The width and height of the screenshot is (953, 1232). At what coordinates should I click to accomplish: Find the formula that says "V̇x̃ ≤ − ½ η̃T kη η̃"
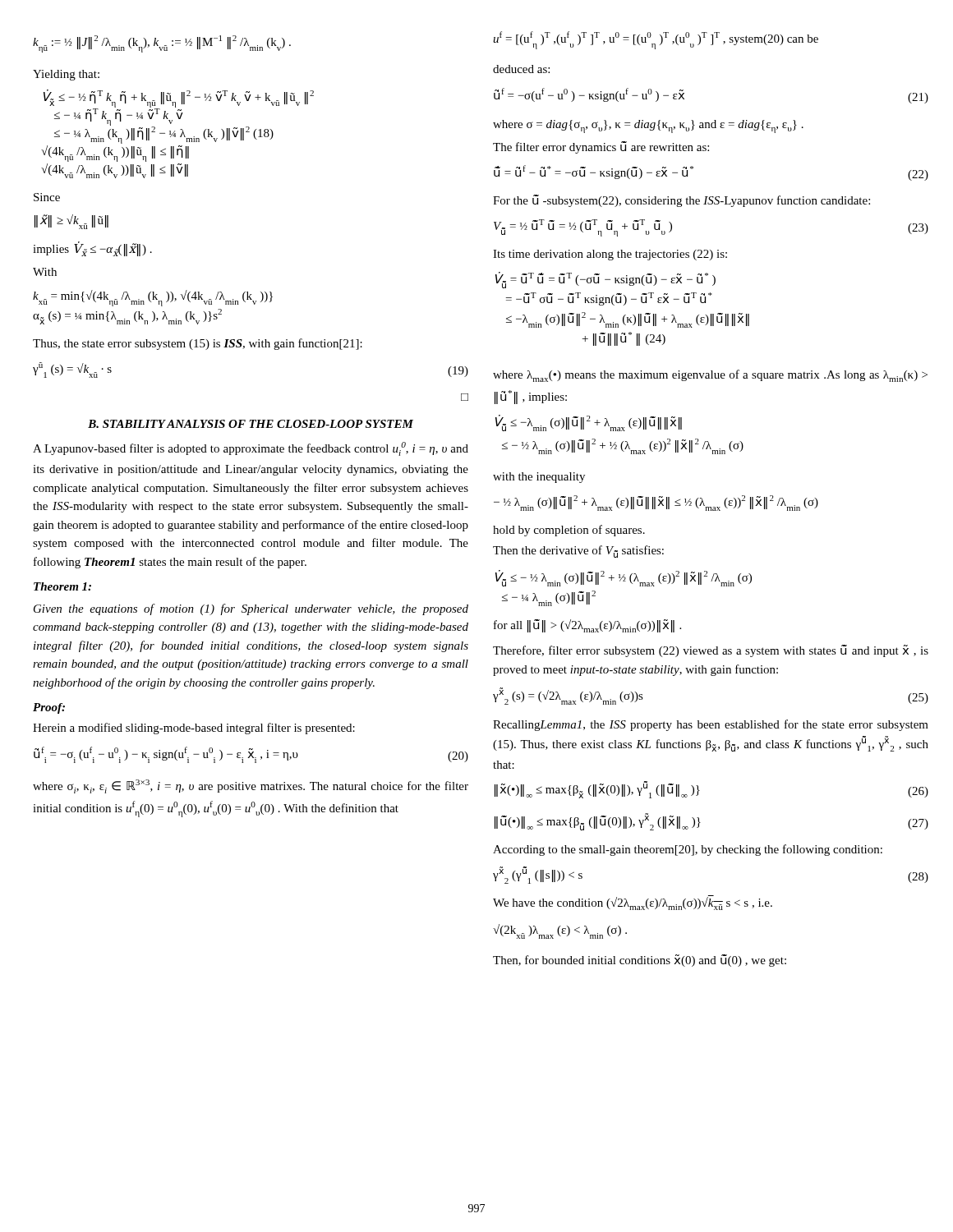[x=246, y=132]
